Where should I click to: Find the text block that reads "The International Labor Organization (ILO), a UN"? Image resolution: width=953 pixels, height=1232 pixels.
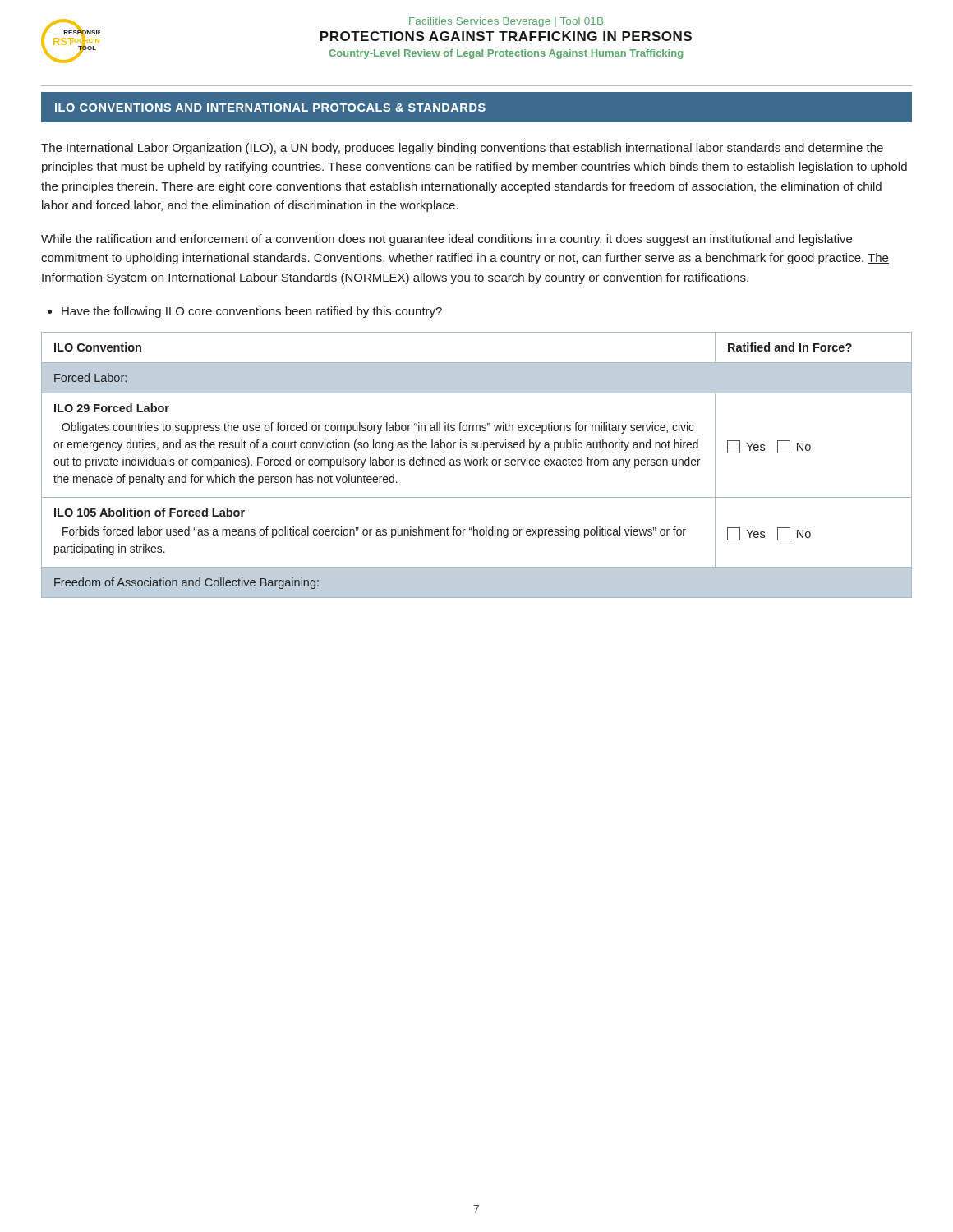pos(474,176)
